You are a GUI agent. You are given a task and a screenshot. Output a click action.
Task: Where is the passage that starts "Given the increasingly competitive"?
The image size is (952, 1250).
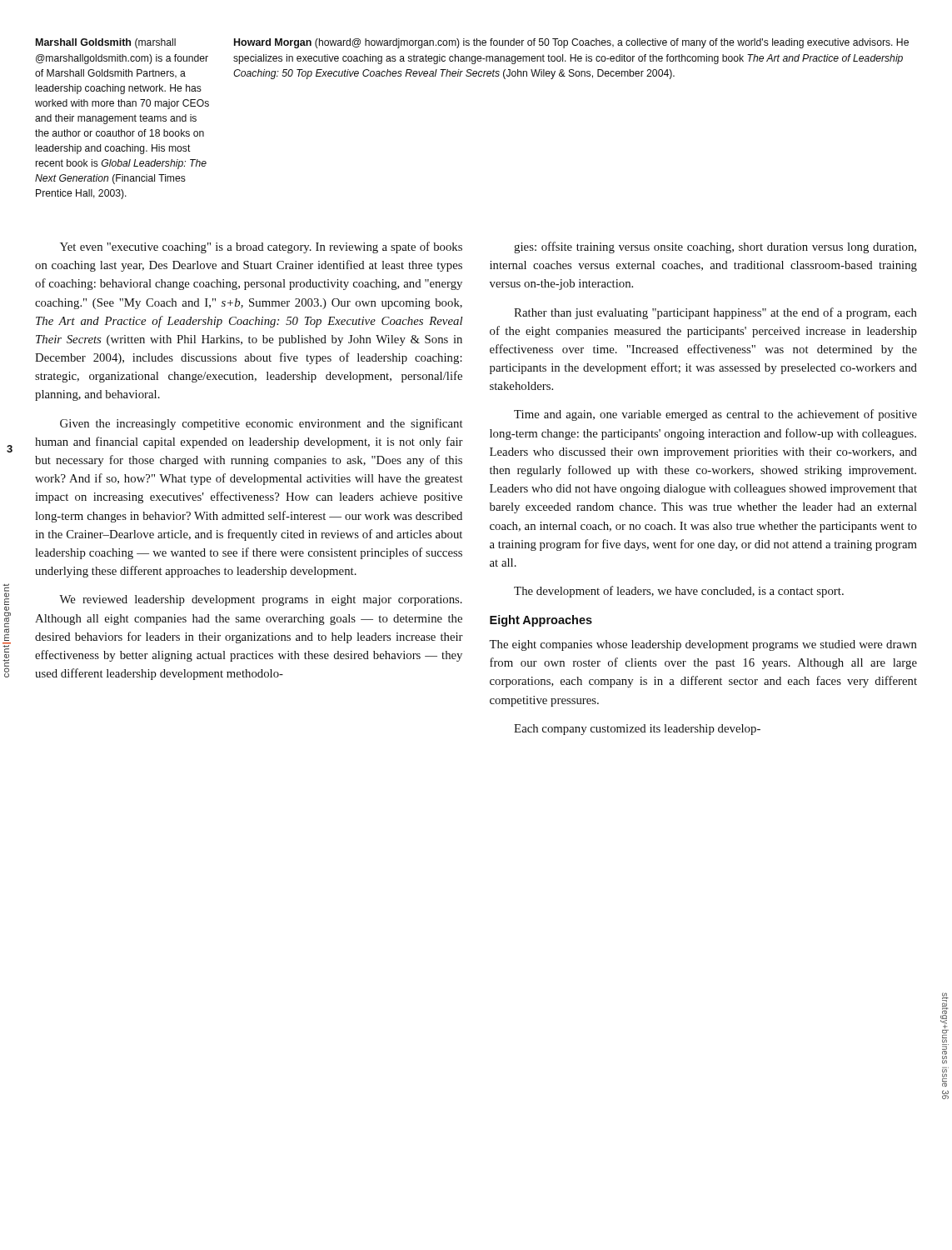249,497
